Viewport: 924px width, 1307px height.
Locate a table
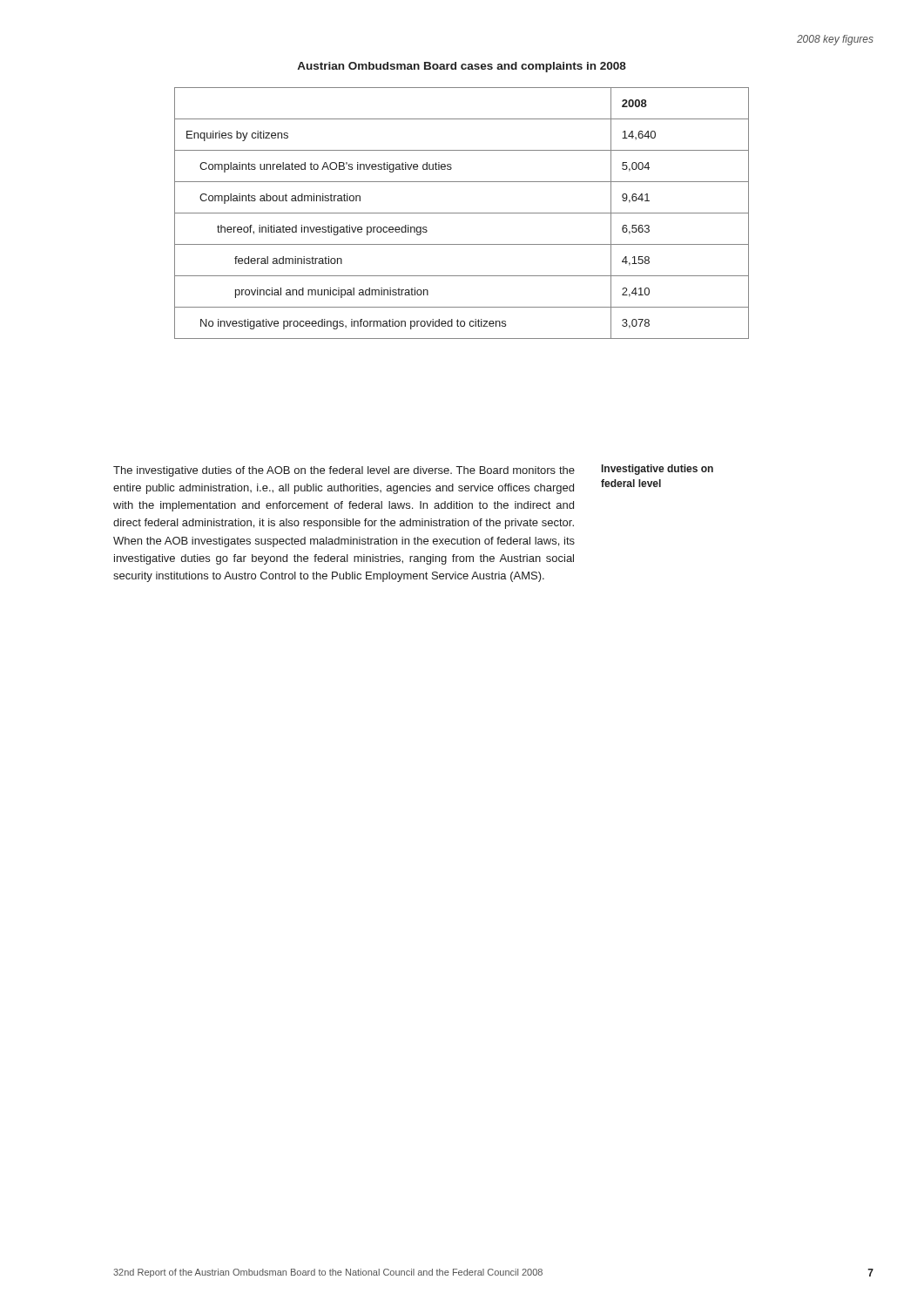pos(462,213)
